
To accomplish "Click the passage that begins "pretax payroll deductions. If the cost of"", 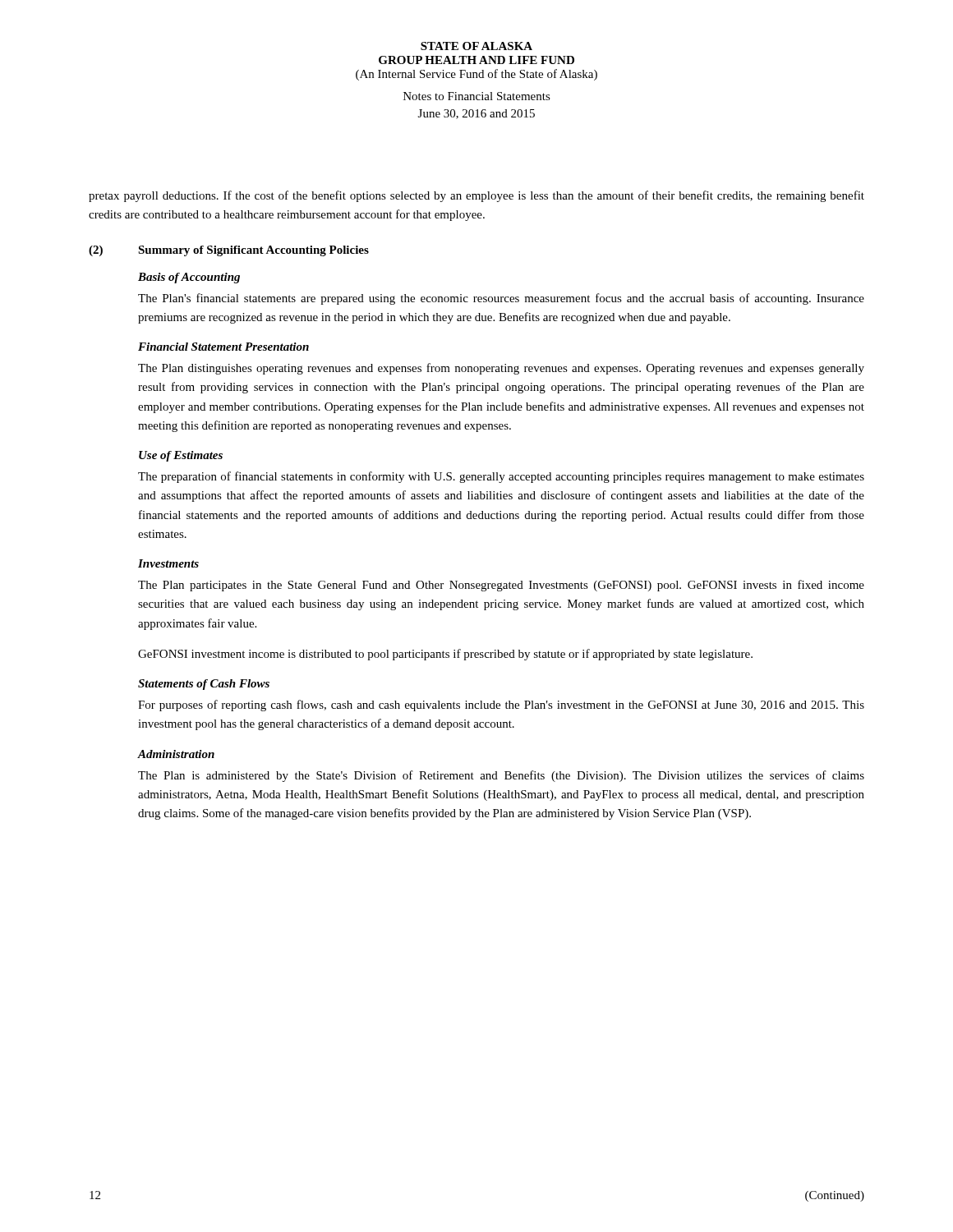I will (x=476, y=205).
